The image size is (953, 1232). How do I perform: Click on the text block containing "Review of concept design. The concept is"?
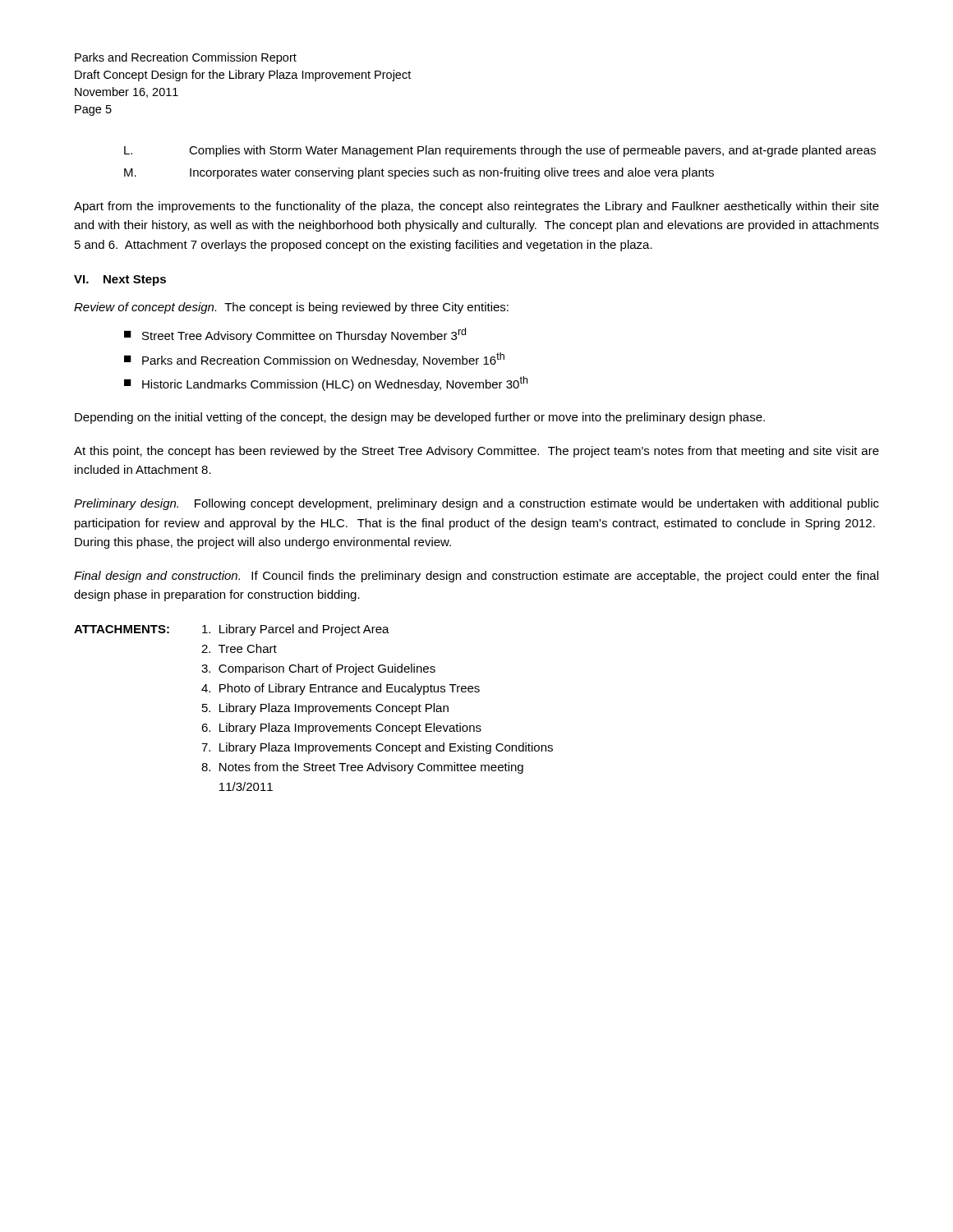(292, 307)
